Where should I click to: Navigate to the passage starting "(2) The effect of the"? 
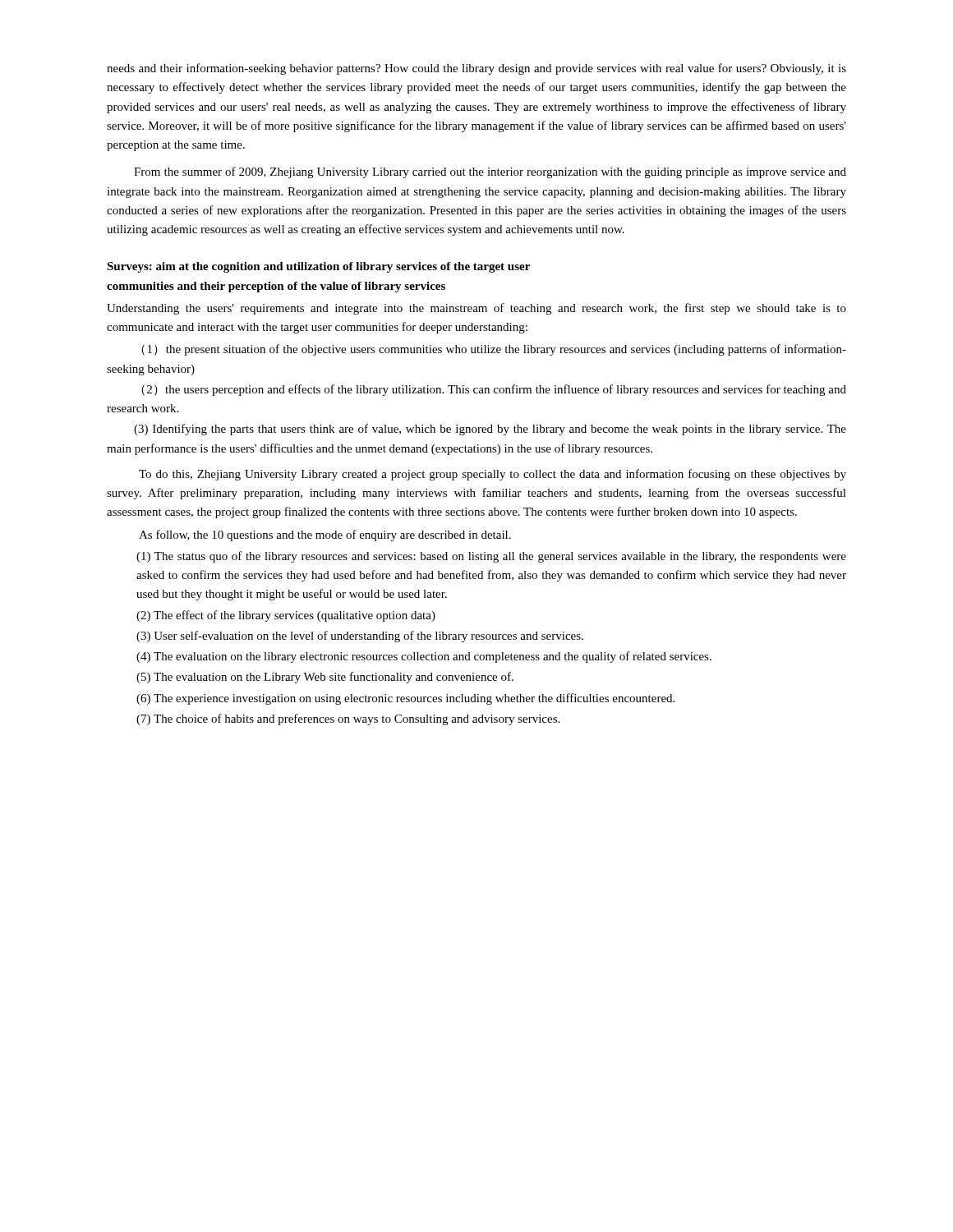click(286, 616)
